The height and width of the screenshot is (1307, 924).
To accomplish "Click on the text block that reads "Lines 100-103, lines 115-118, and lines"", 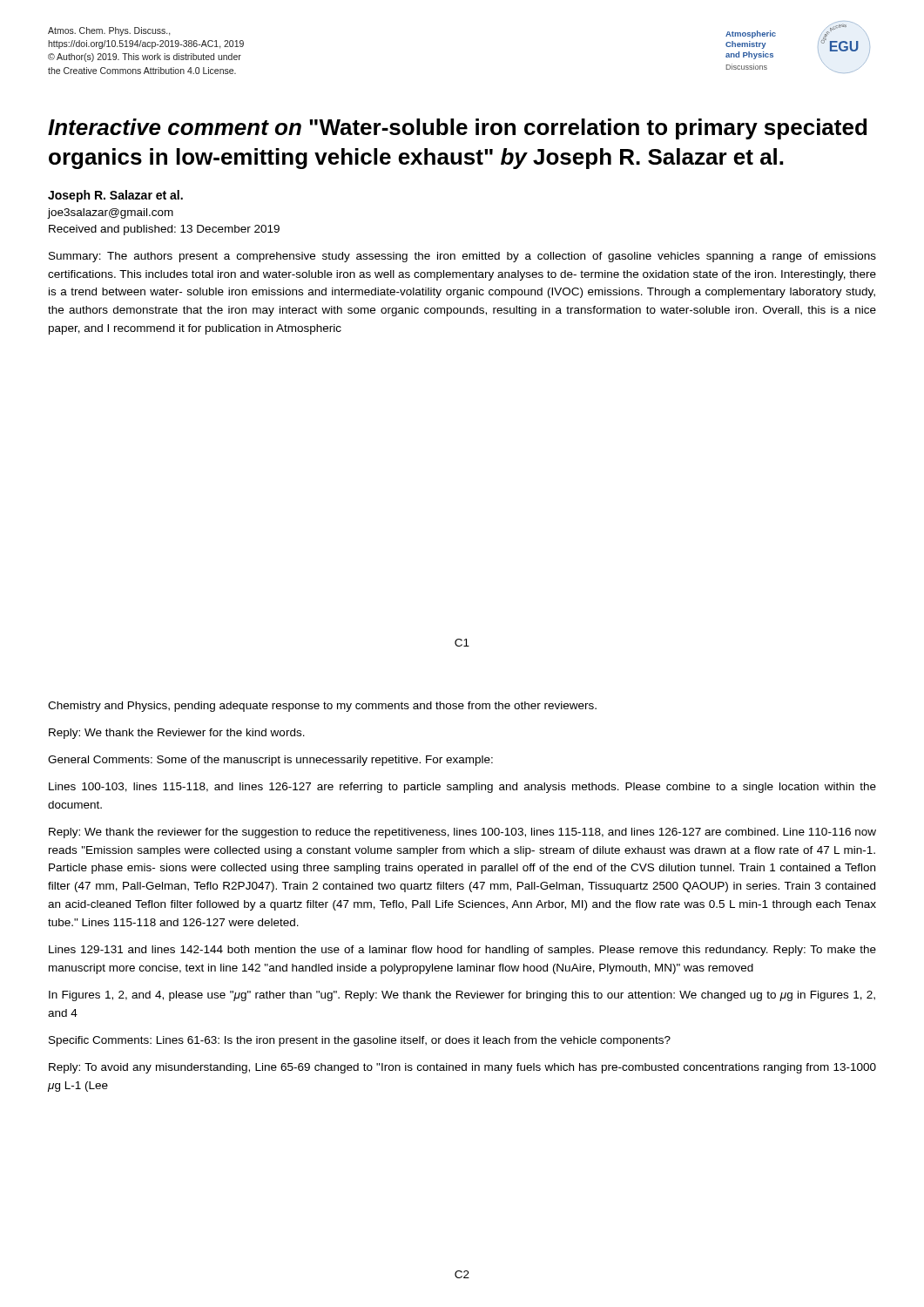I will (x=462, y=795).
